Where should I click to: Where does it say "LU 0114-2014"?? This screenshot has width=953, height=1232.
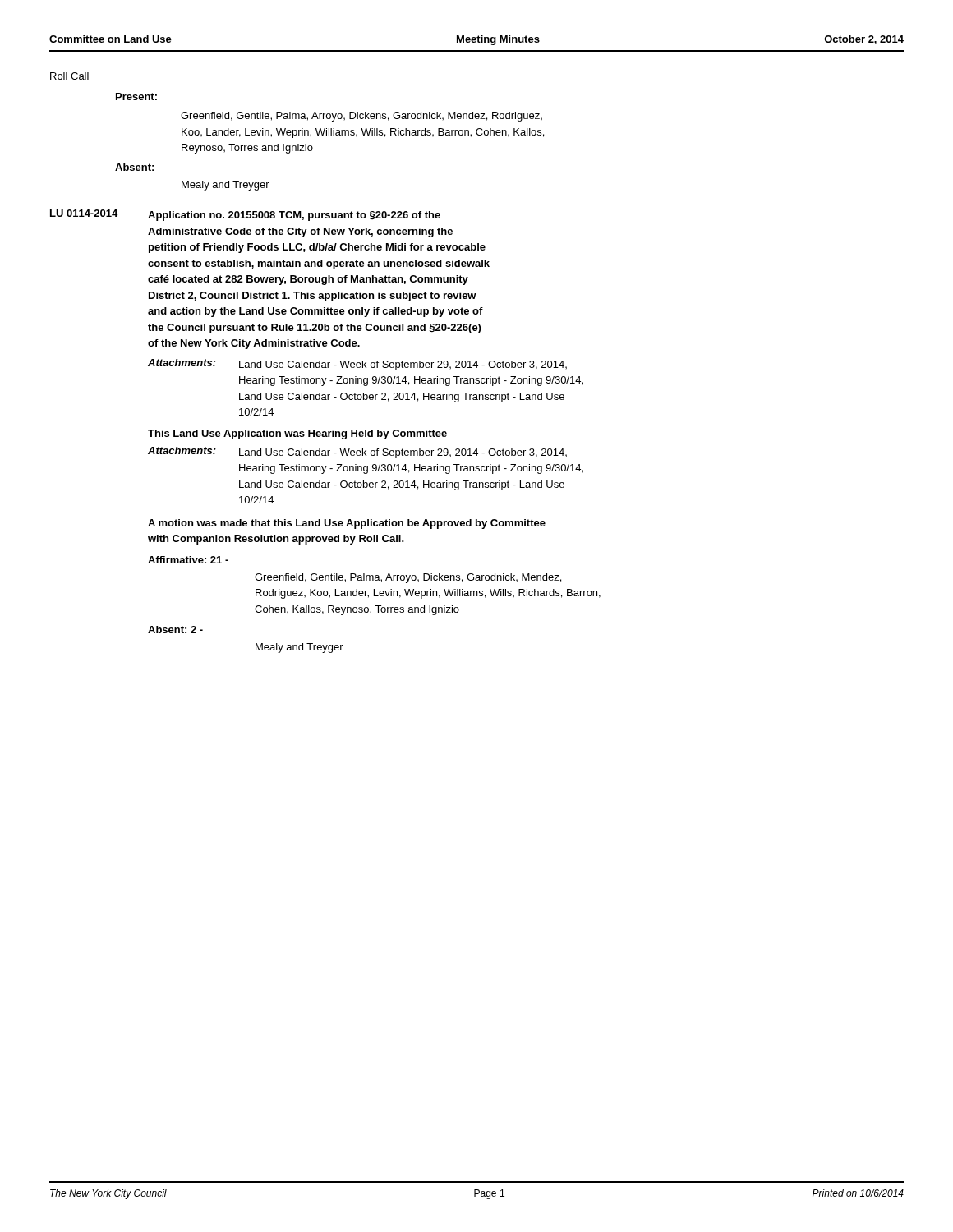tap(83, 213)
